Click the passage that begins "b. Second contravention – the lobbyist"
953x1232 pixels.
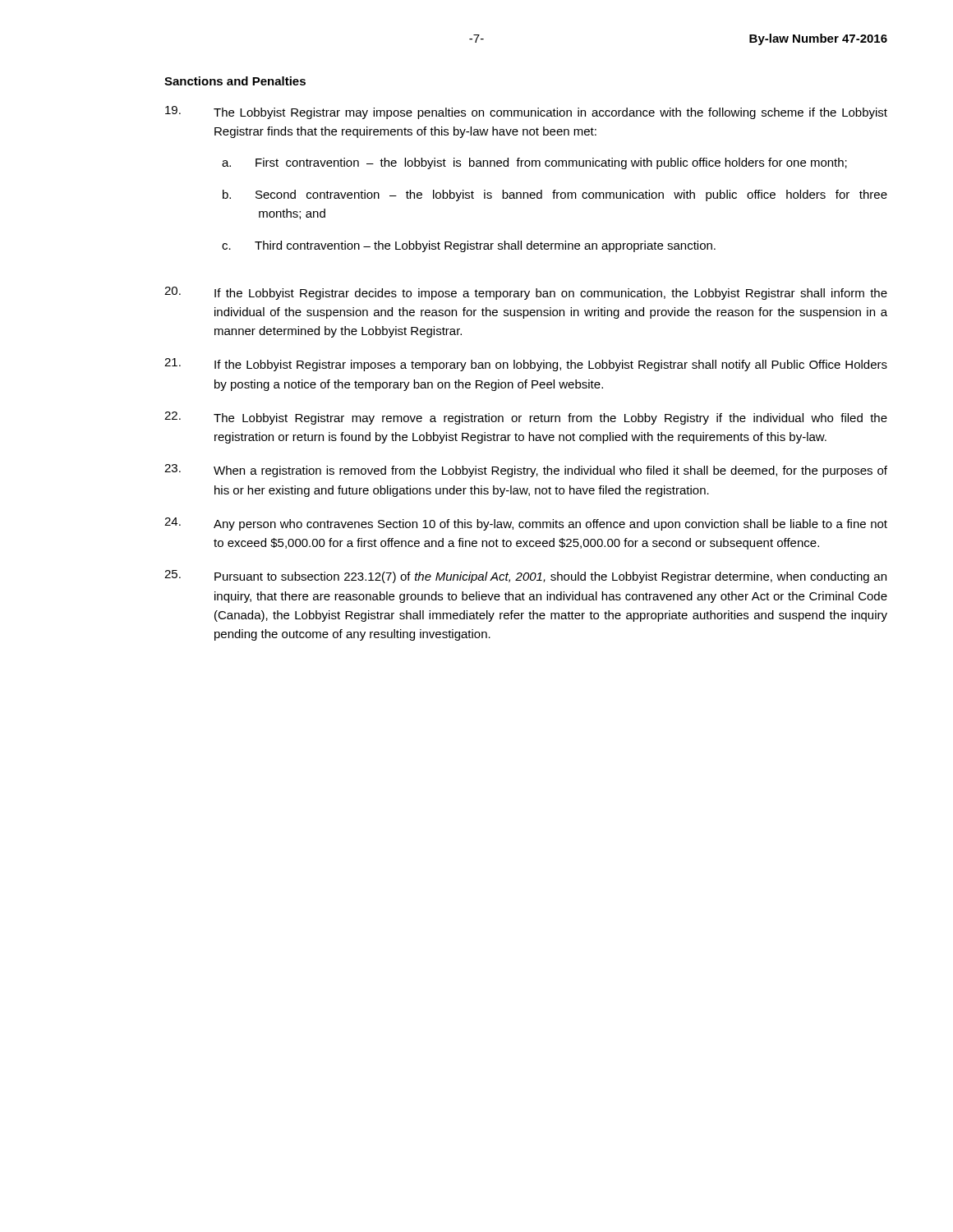555,204
